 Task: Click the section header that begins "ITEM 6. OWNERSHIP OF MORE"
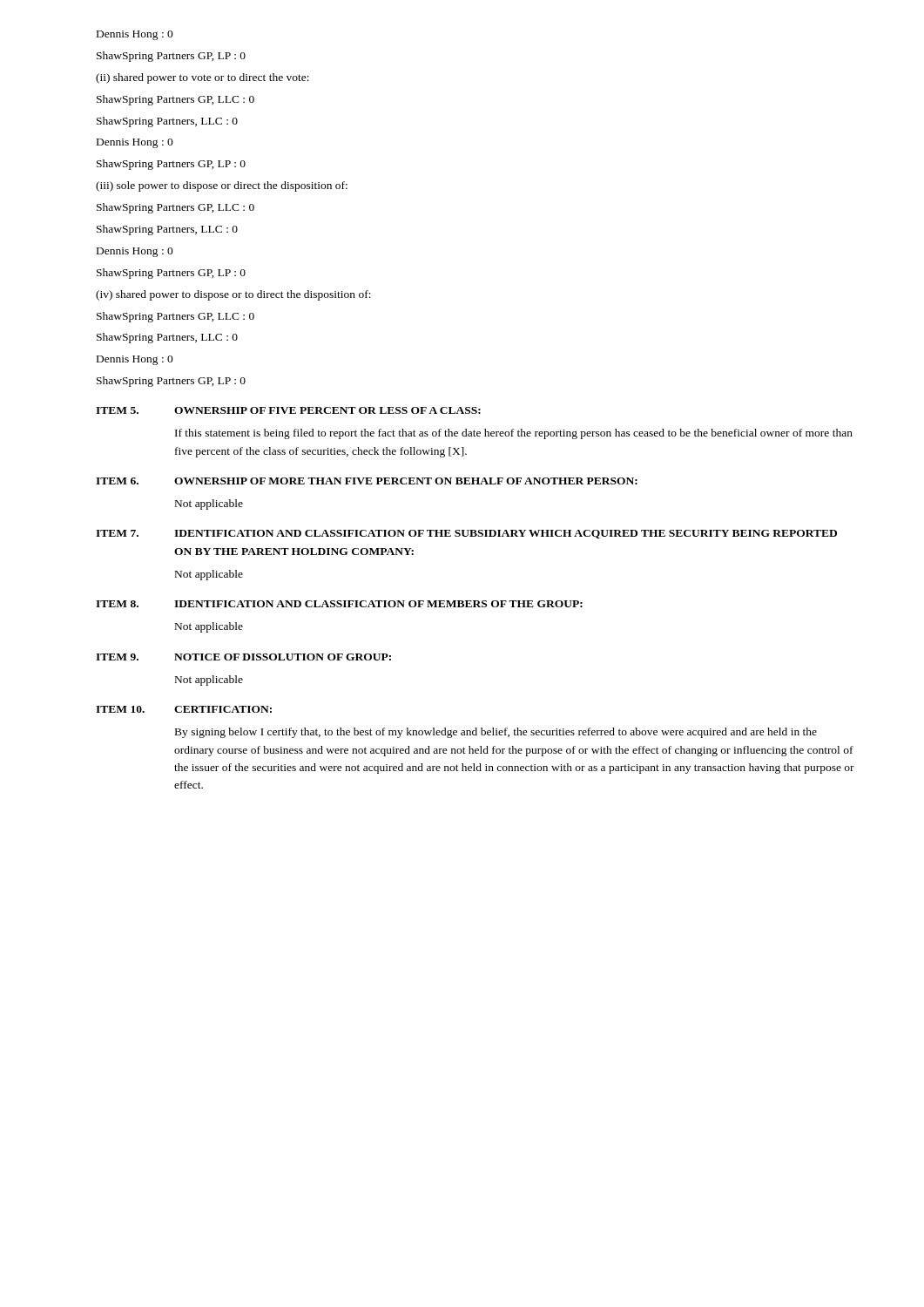coord(475,481)
